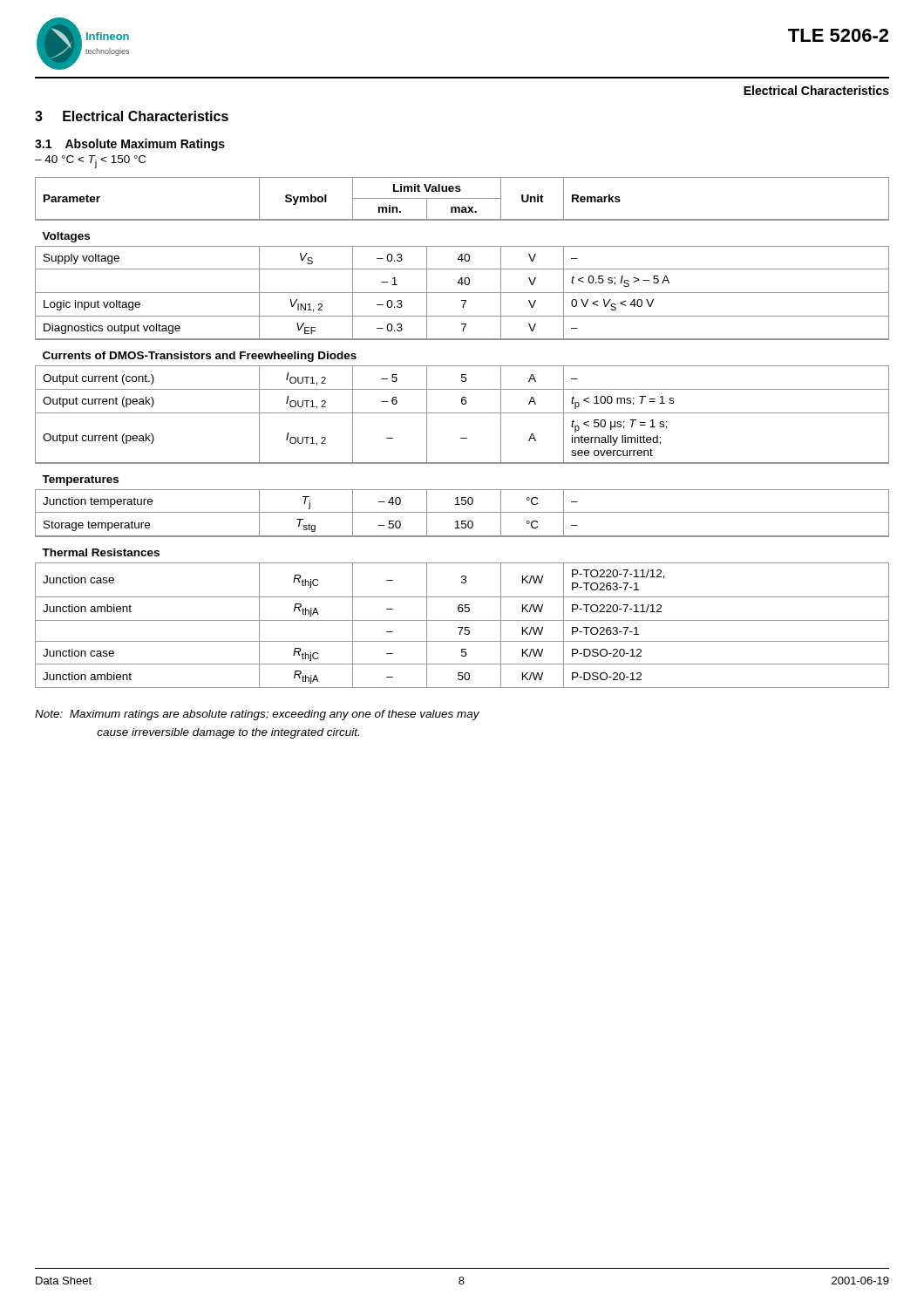
Task: Where does it say "TLE 5206-2"?
Action: pyautogui.click(x=839, y=35)
